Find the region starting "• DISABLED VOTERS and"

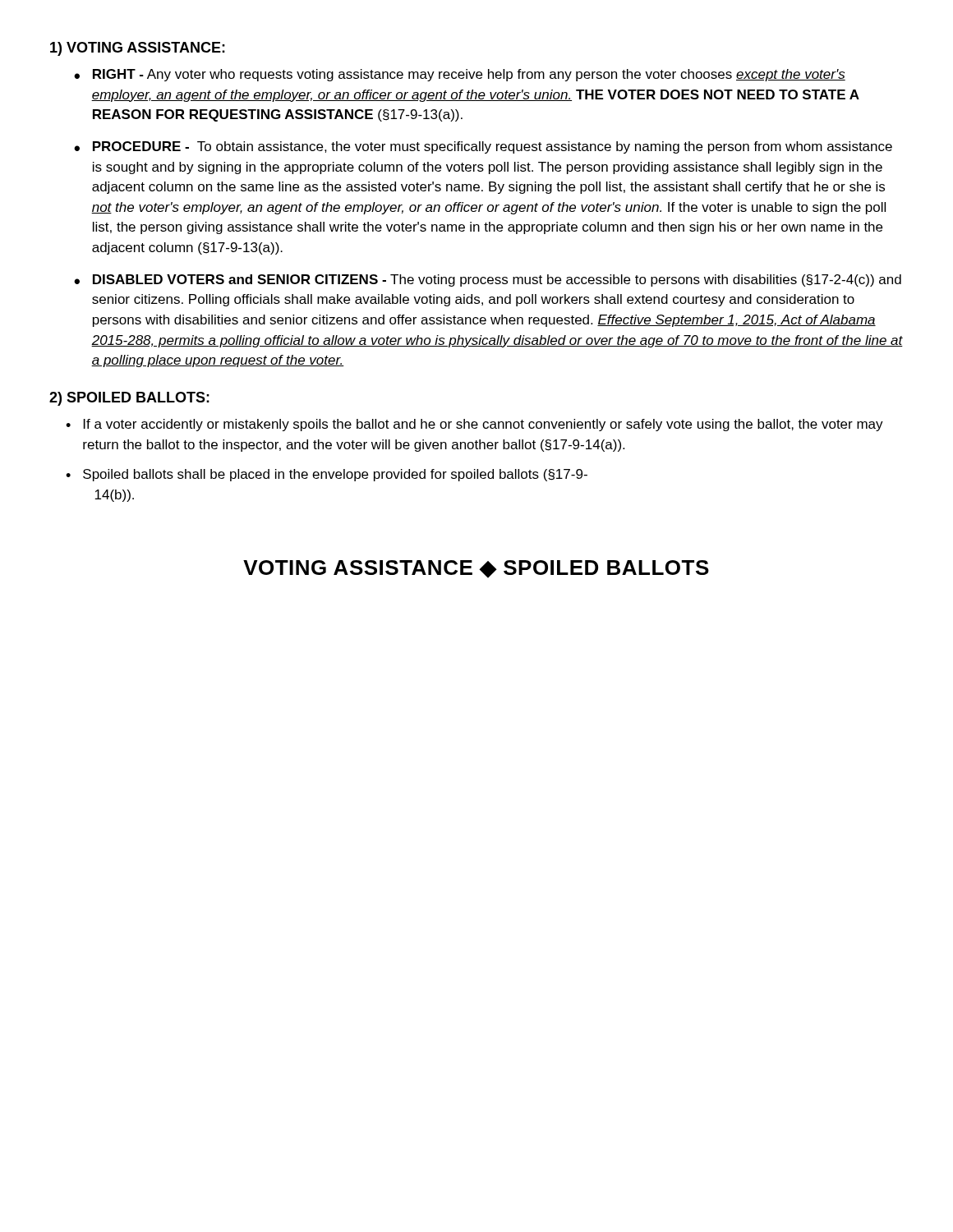[x=489, y=321]
